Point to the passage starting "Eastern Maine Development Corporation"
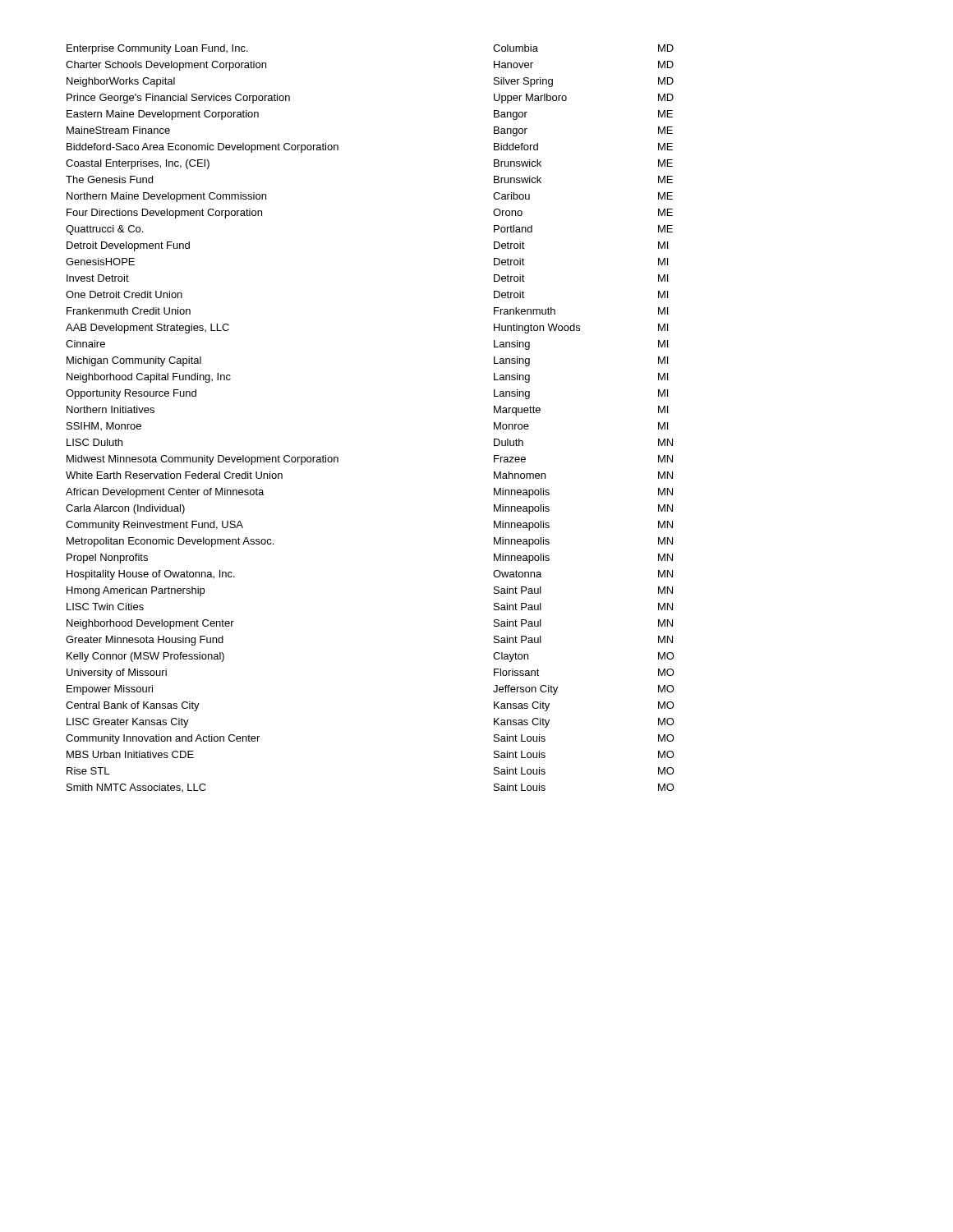 (x=163, y=115)
